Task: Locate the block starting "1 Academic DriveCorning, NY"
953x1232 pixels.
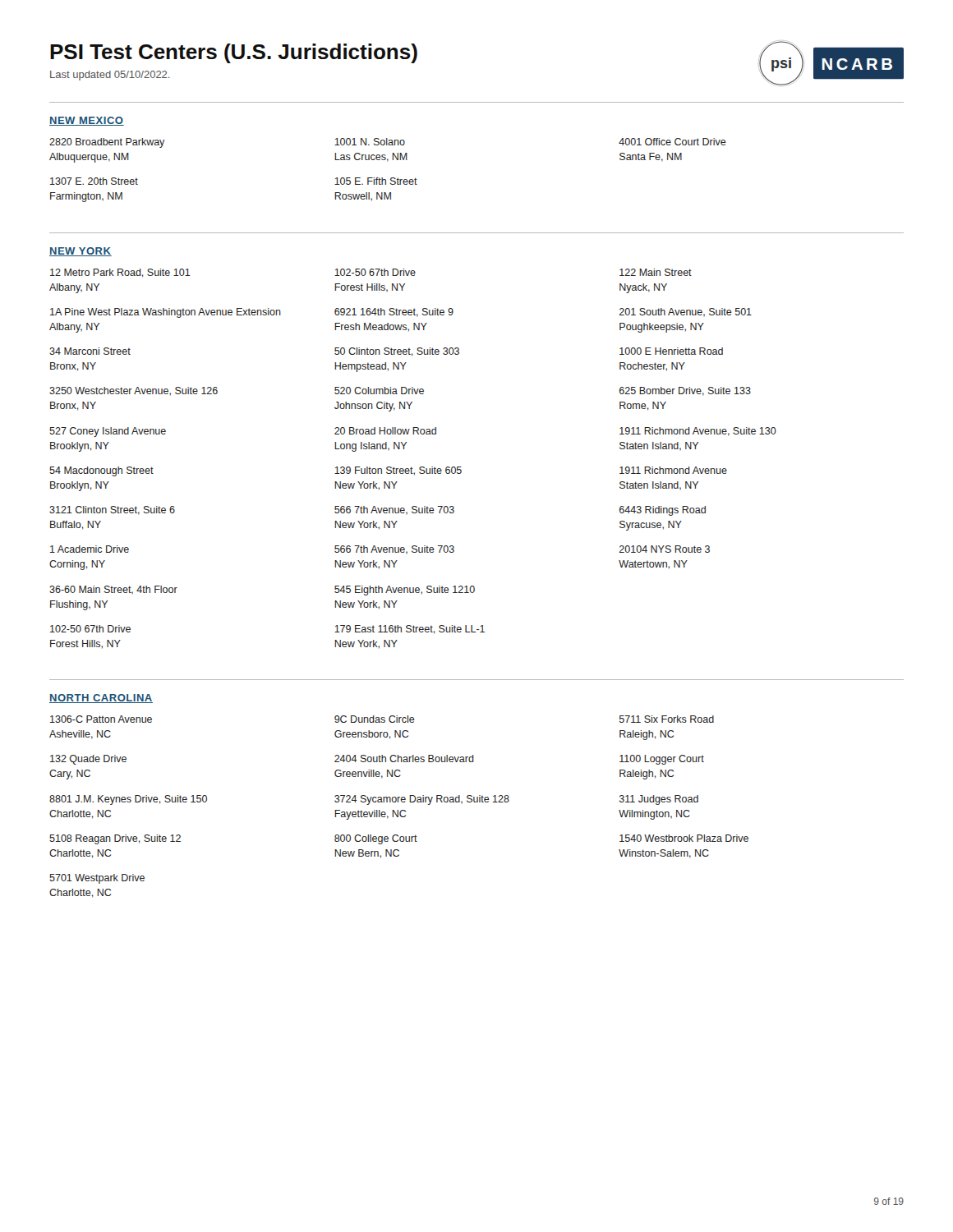Action: [x=89, y=557]
